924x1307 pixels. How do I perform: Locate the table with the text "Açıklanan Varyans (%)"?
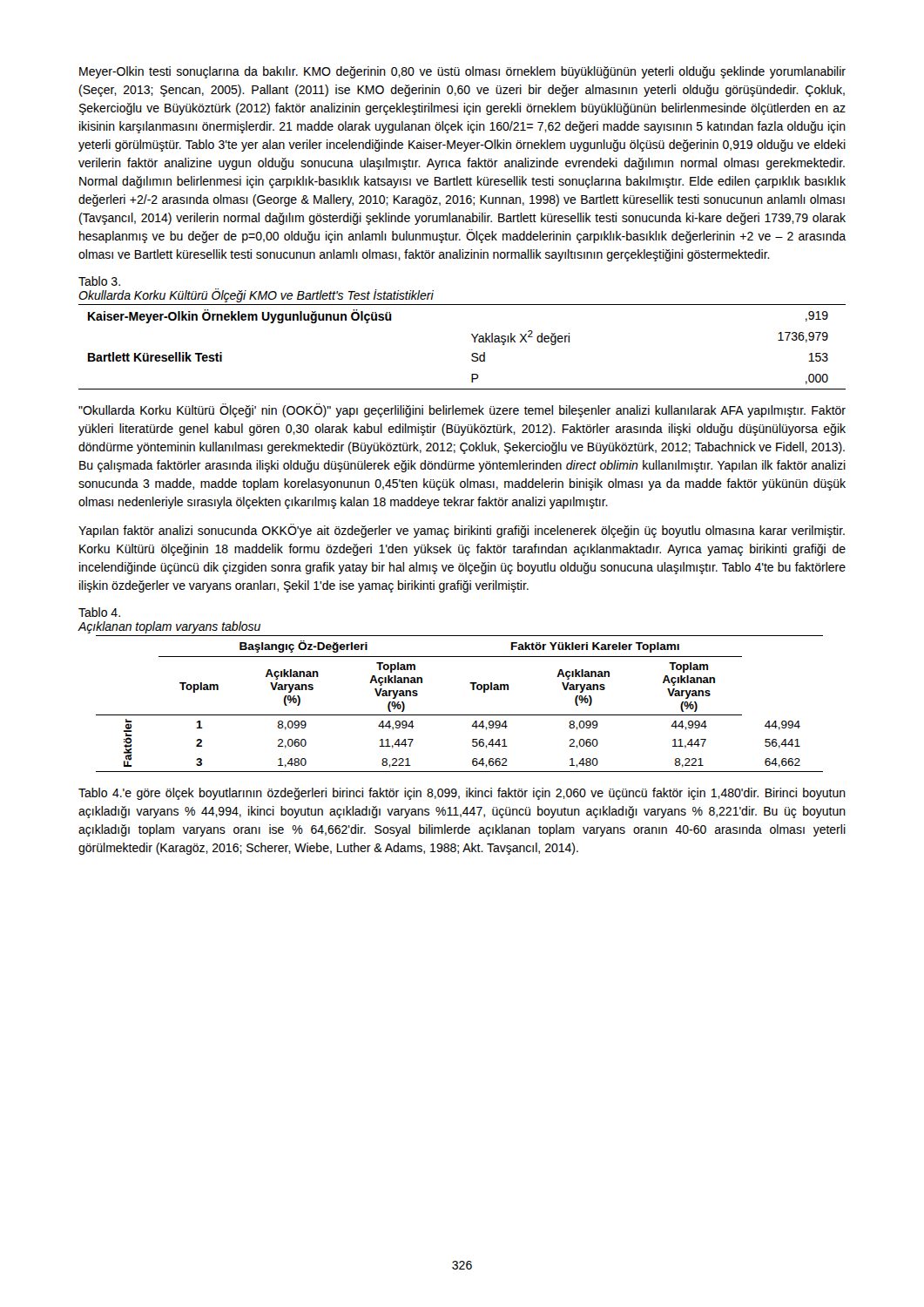coord(471,703)
